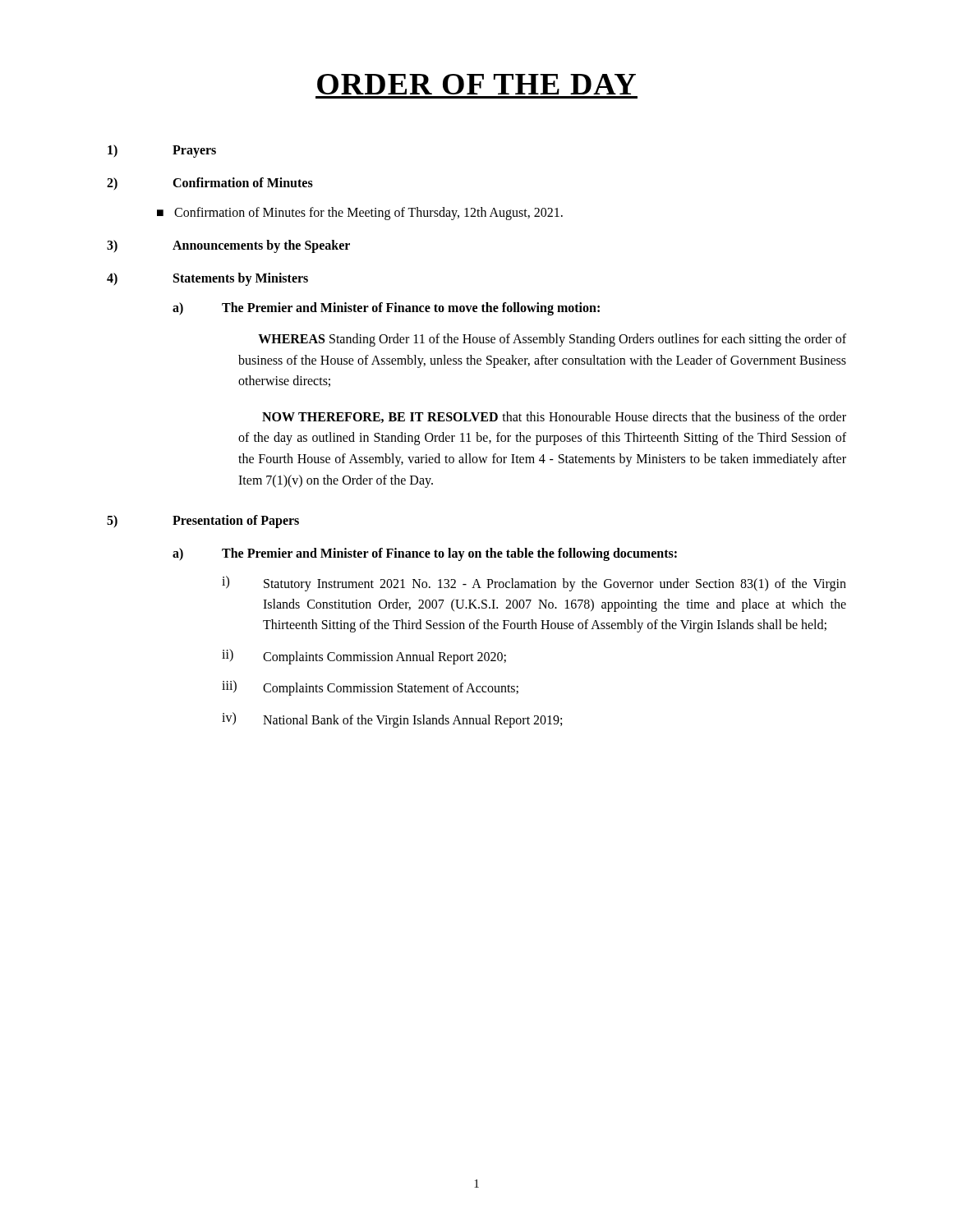The width and height of the screenshot is (953, 1232).
Task: Click on the text block that says "WHEREAS Standing Order 11 of the House"
Action: click(x=542, y=360)
